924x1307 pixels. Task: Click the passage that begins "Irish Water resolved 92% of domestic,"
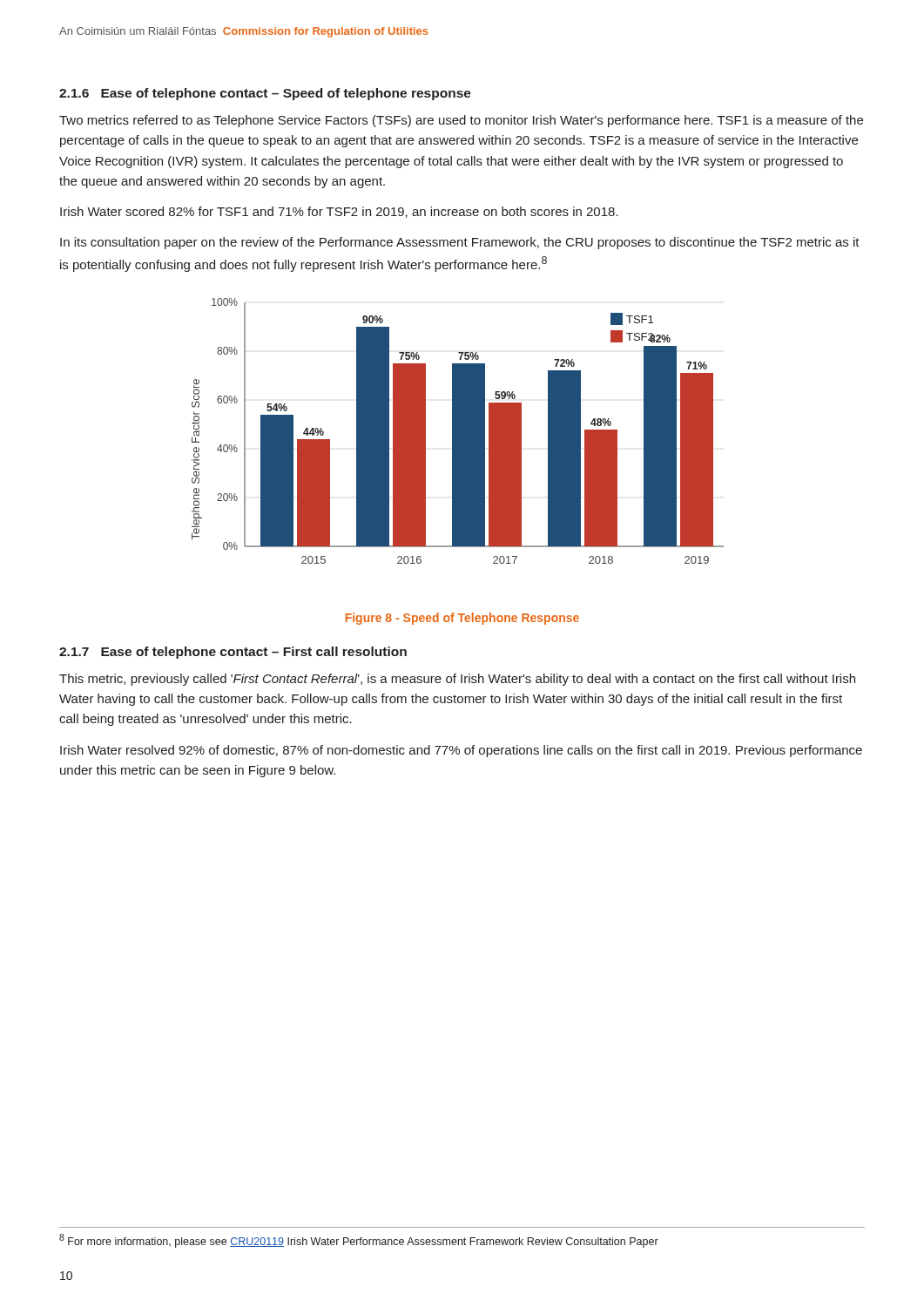point(461,759)
